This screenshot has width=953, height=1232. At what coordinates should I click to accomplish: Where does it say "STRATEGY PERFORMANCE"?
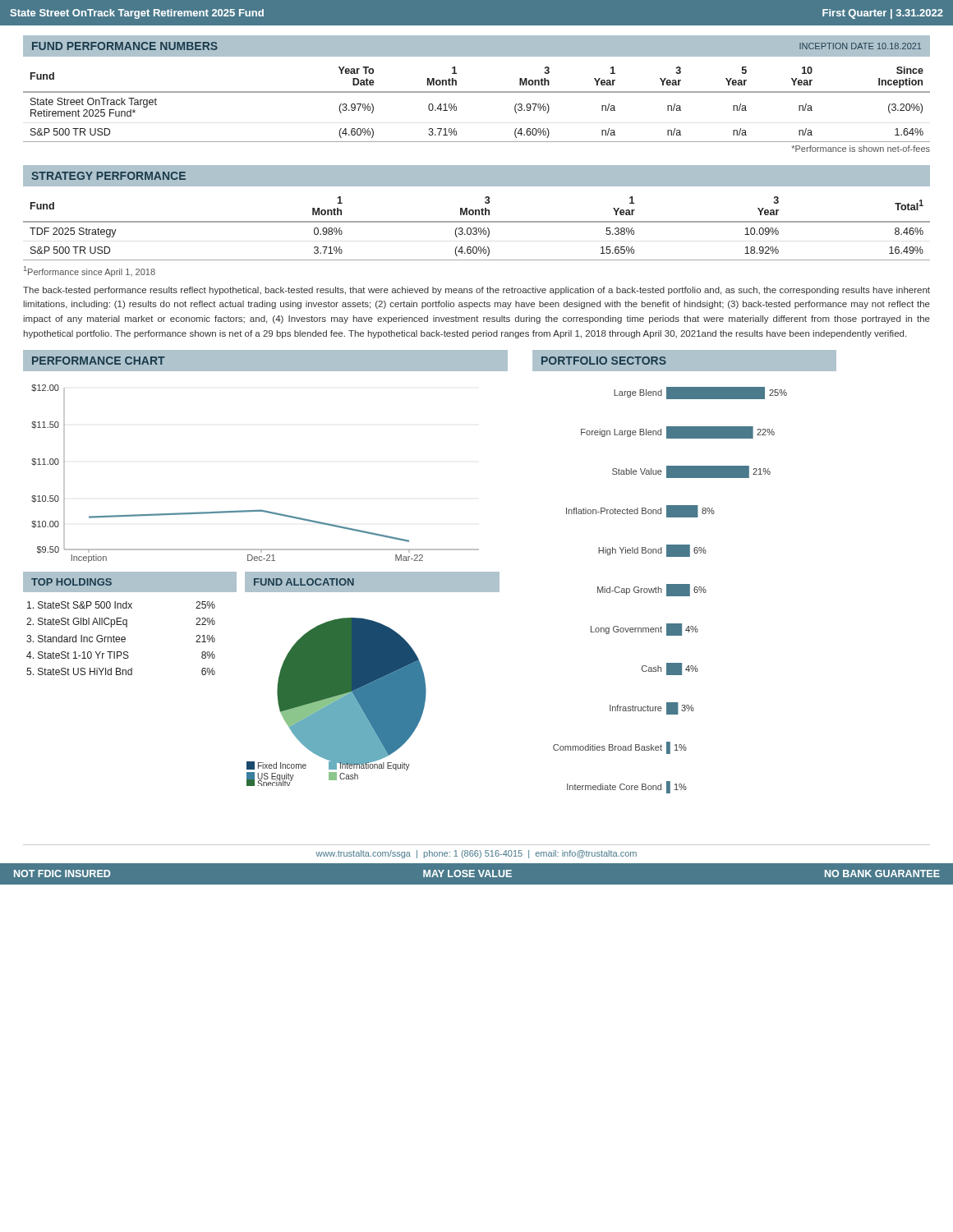click(109, 176)
